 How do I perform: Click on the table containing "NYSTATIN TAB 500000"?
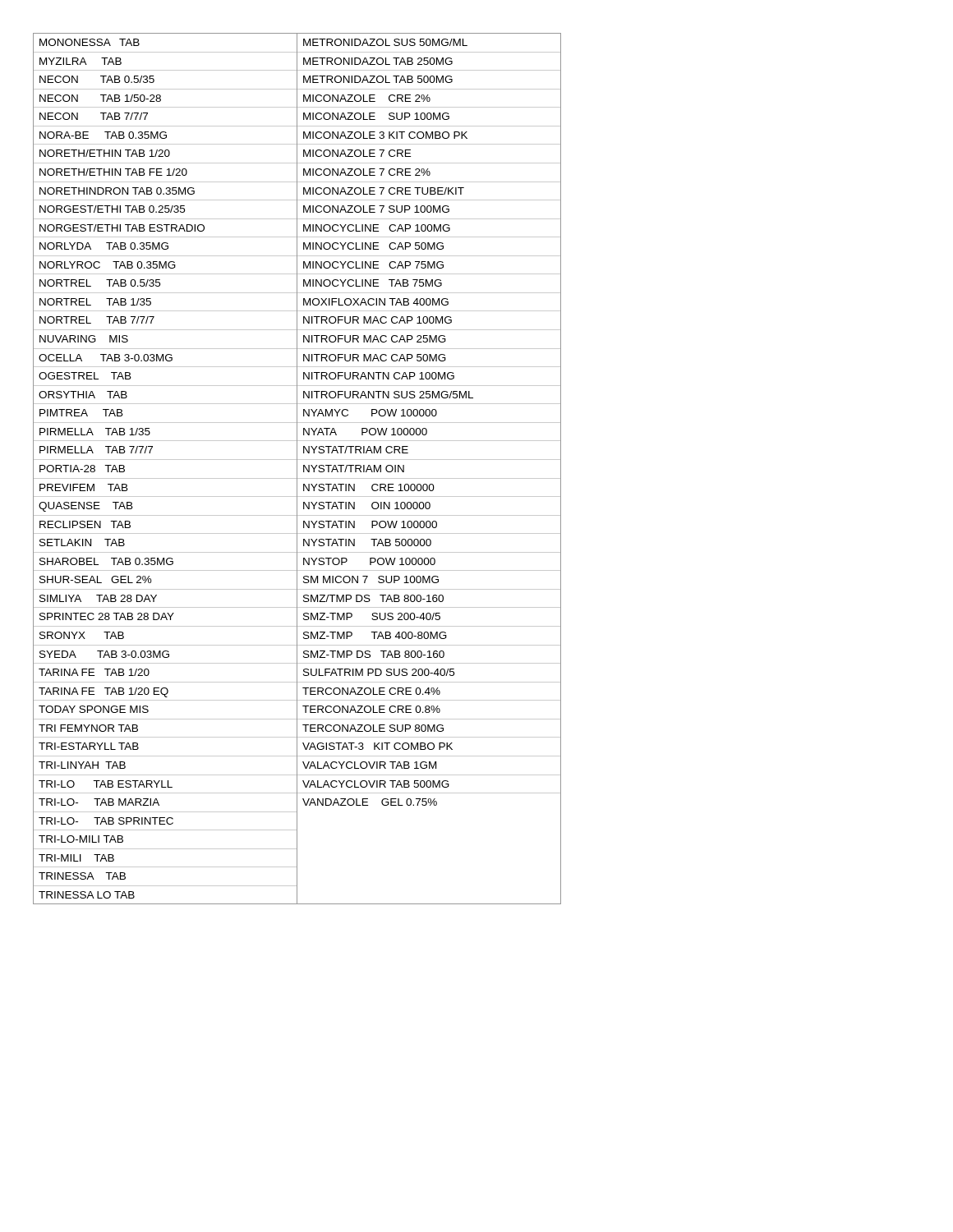pyautogui.click(x=429, y=469)
